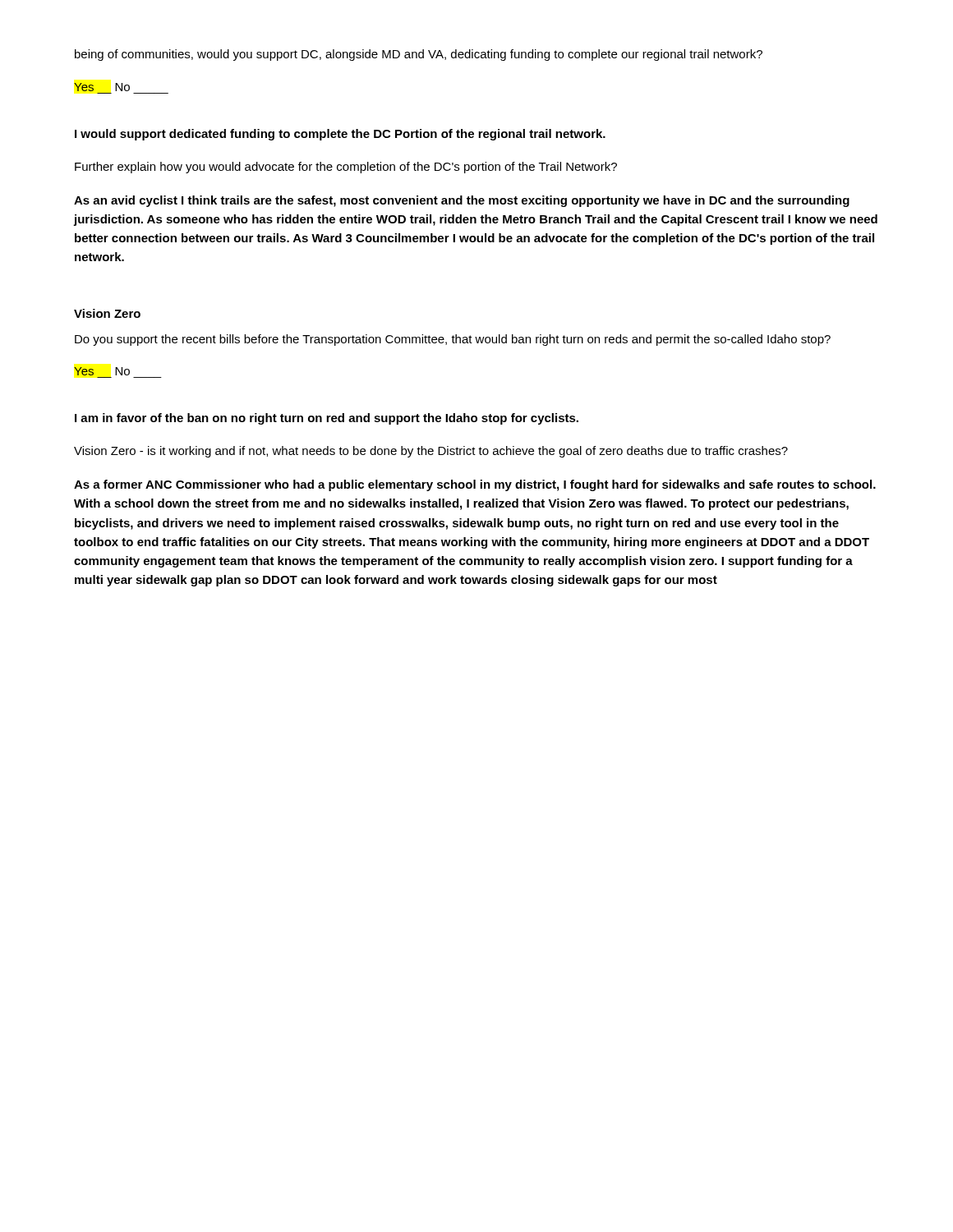The width and height of the screenshot is (953, 1232).
Task: Select the text block with the text "I would support dedicated funding to complete the"
Action: click(x=340, y=133)
